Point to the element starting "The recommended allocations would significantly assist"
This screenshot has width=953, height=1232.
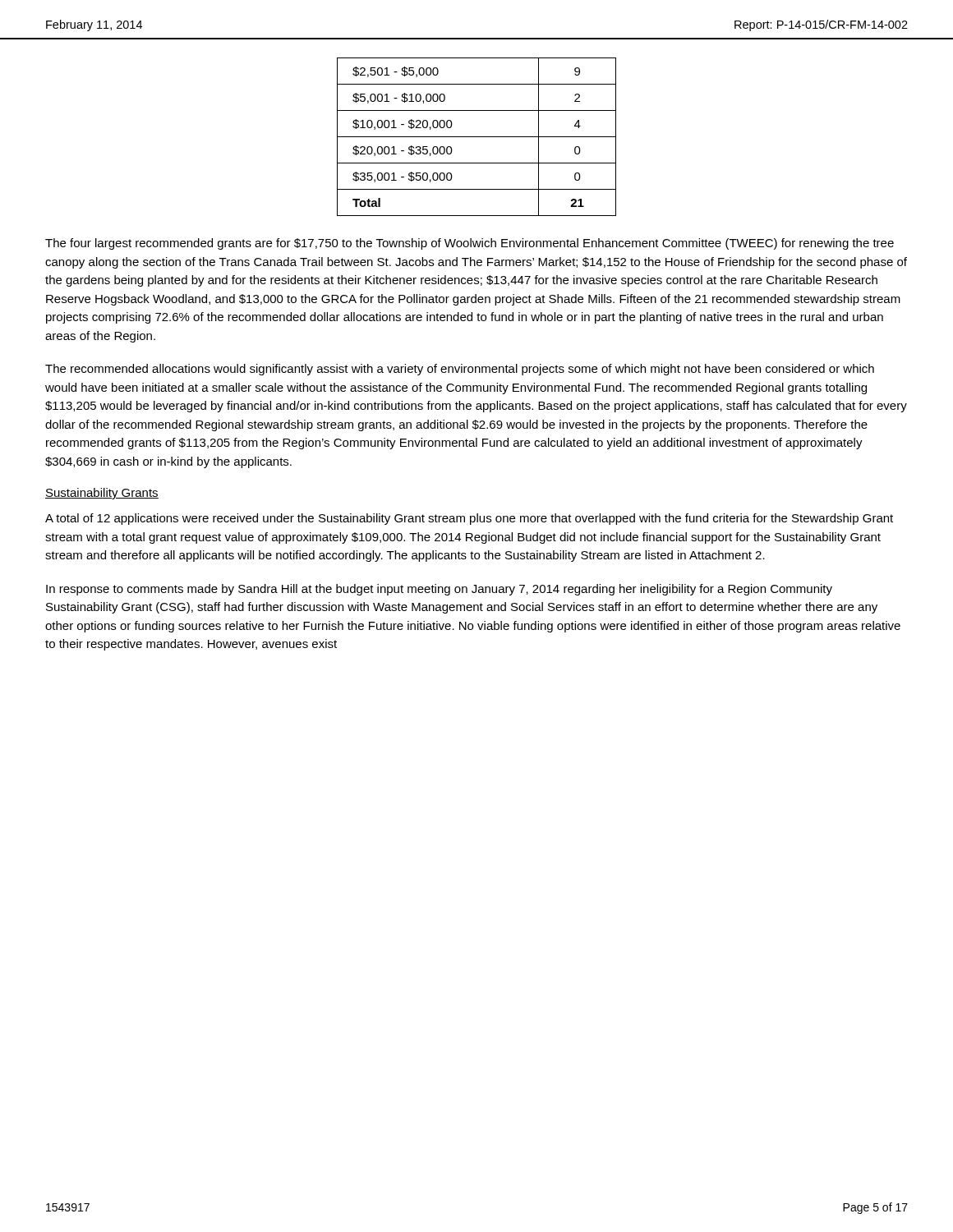tap(476, 415)
